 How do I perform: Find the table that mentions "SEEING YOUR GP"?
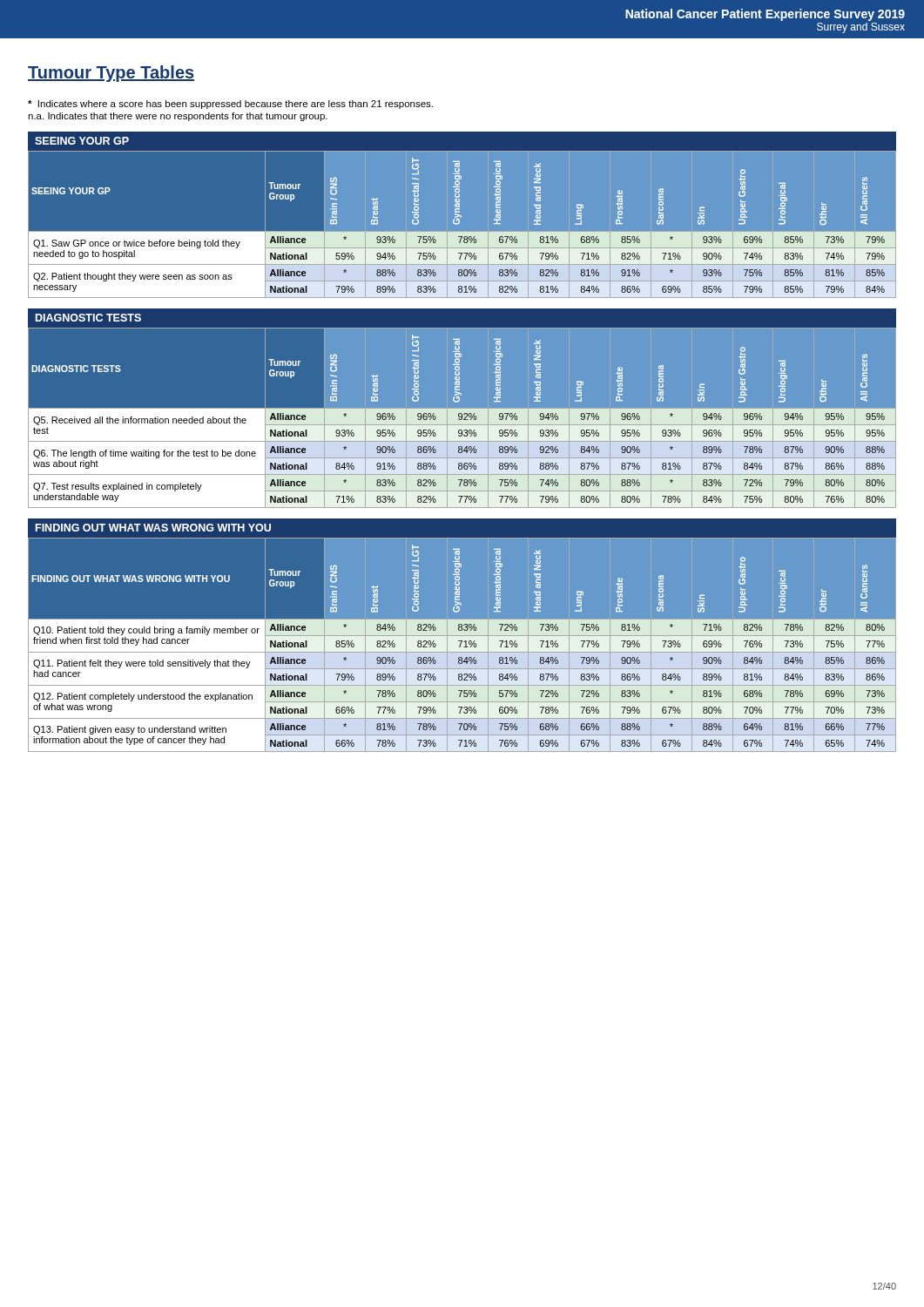click(462, 224)
